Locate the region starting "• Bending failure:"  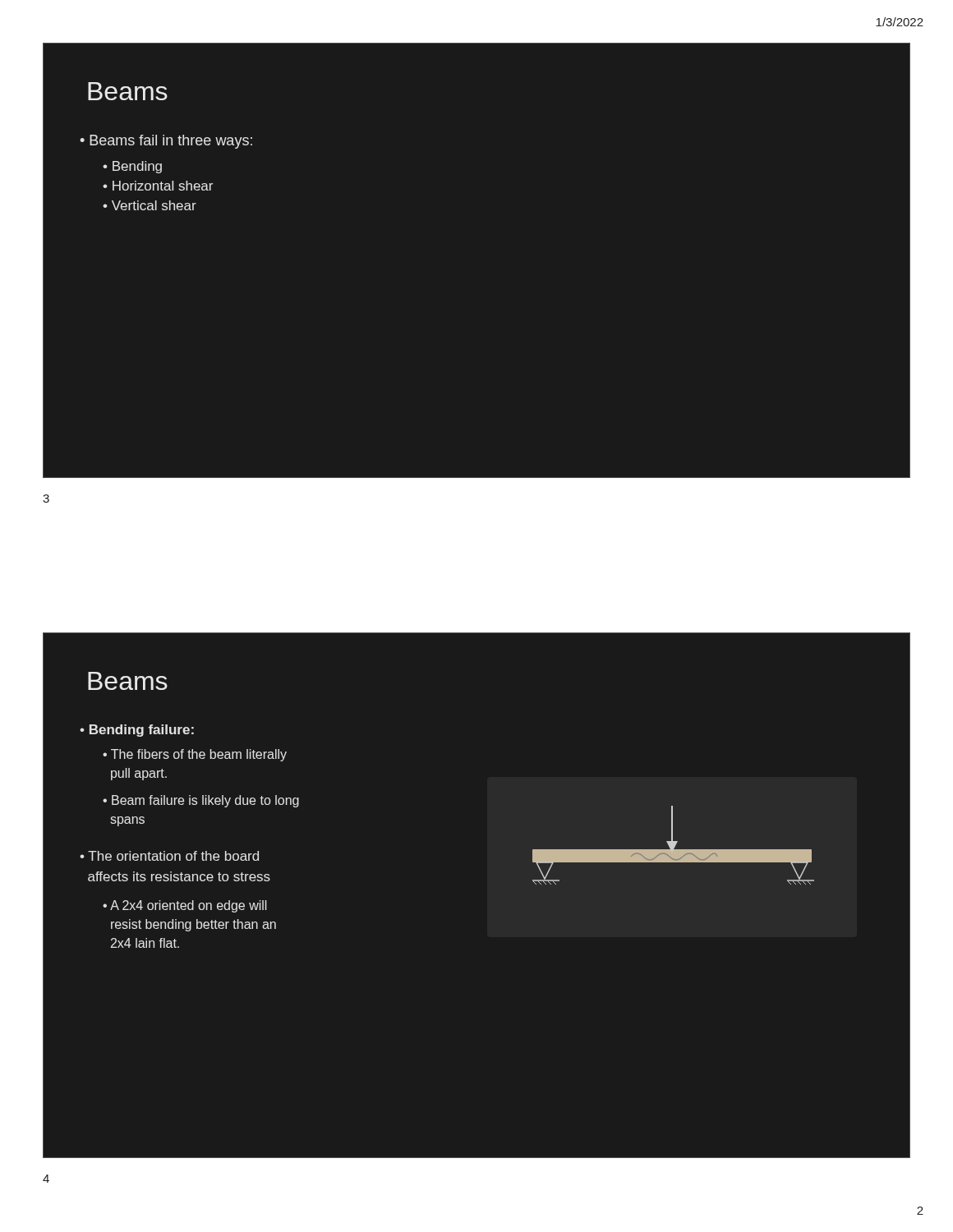coord(137,730)
